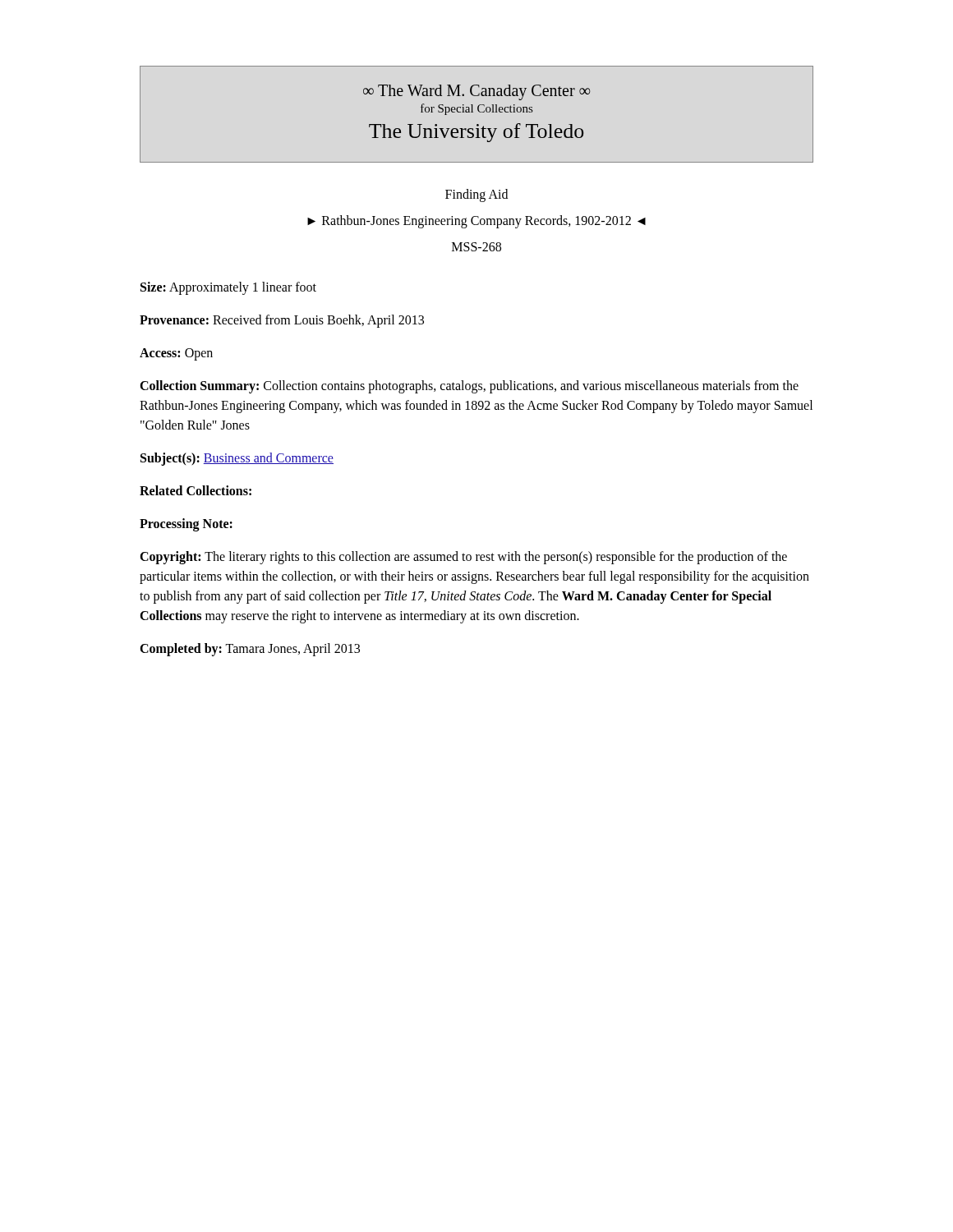Point to the passage starting "Processing Note:"

point(186,524)
